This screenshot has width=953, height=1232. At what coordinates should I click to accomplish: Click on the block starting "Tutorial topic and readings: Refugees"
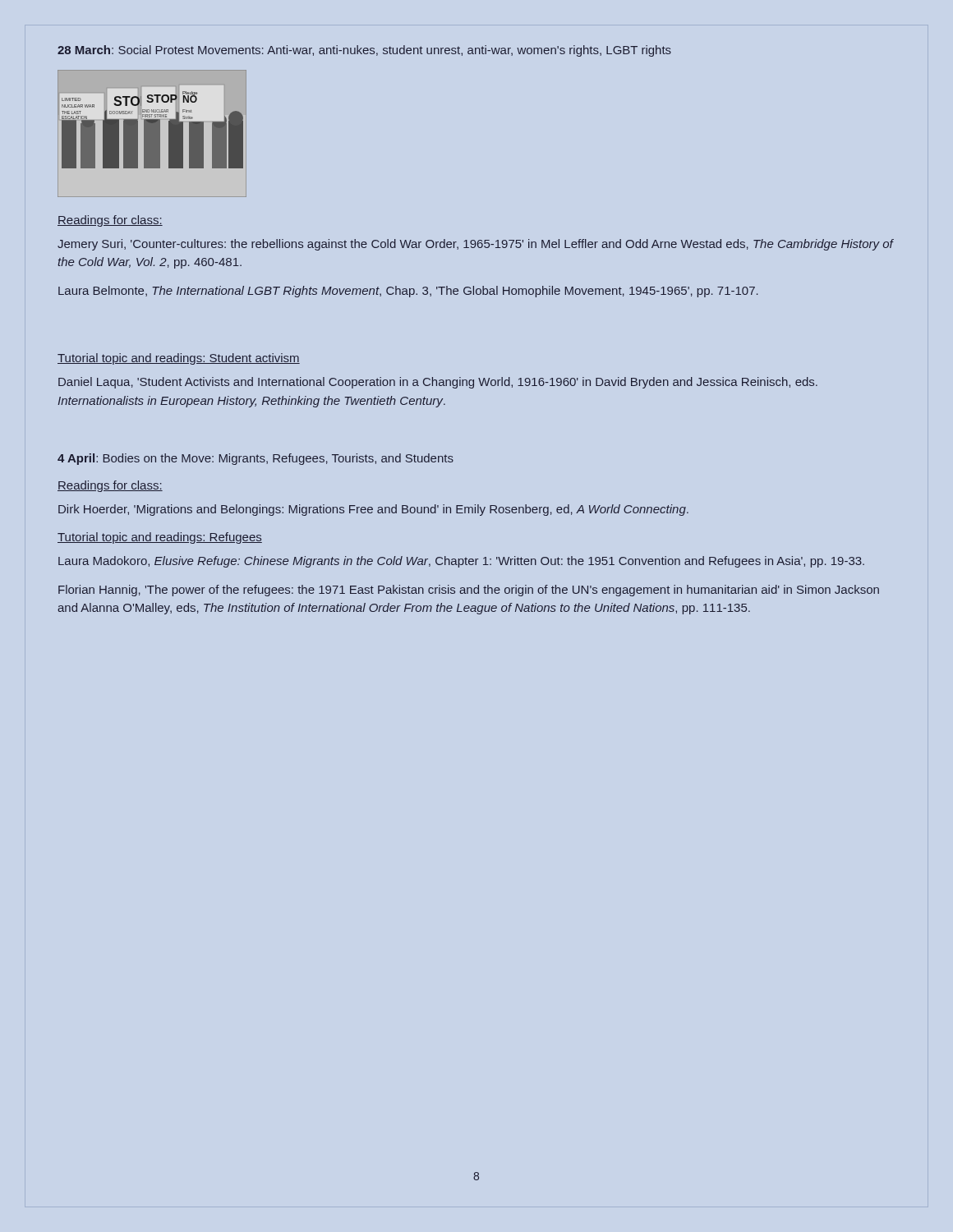(x=160, y=537)
